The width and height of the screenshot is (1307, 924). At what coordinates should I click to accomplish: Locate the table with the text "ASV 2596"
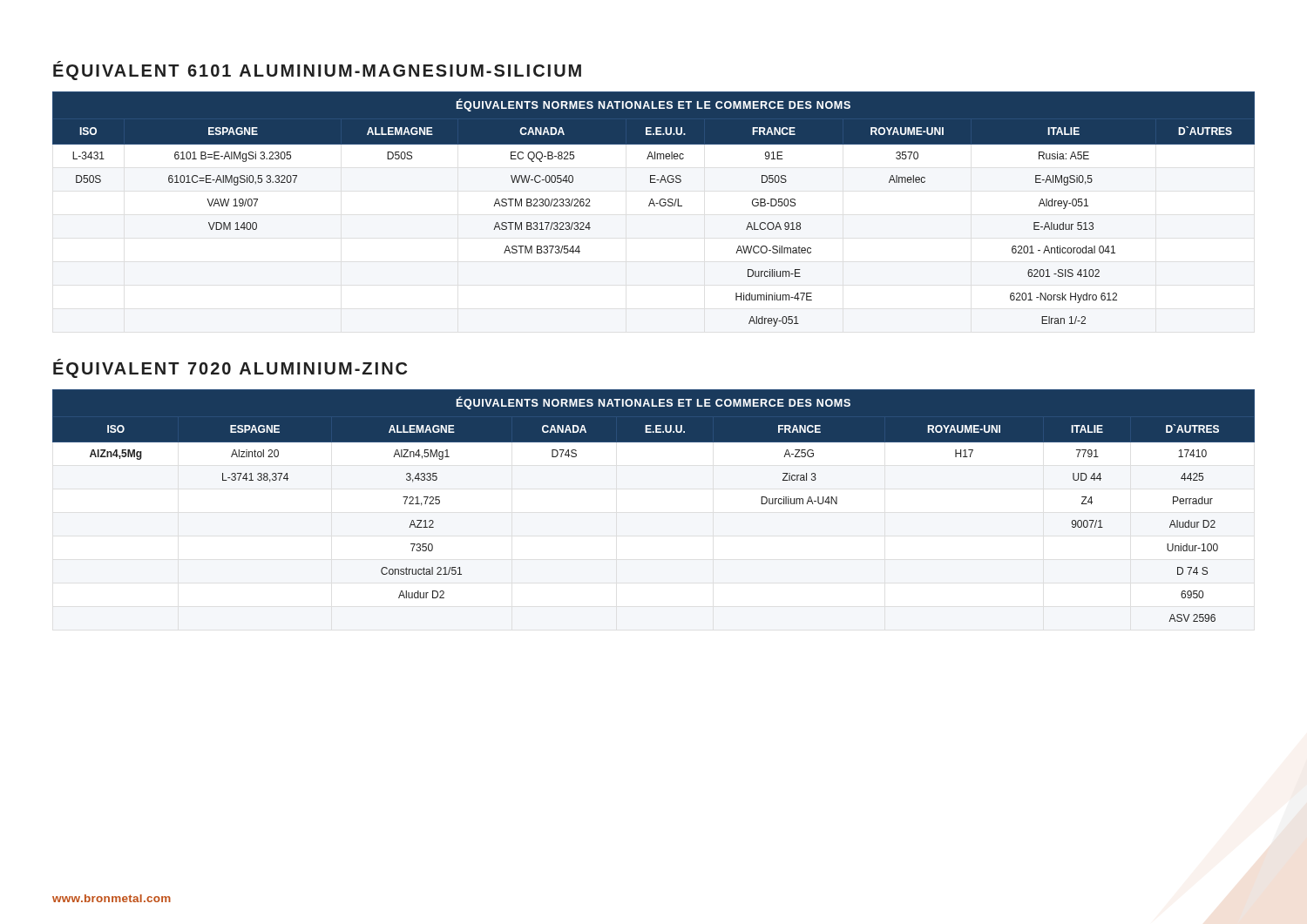pos(654,510)
